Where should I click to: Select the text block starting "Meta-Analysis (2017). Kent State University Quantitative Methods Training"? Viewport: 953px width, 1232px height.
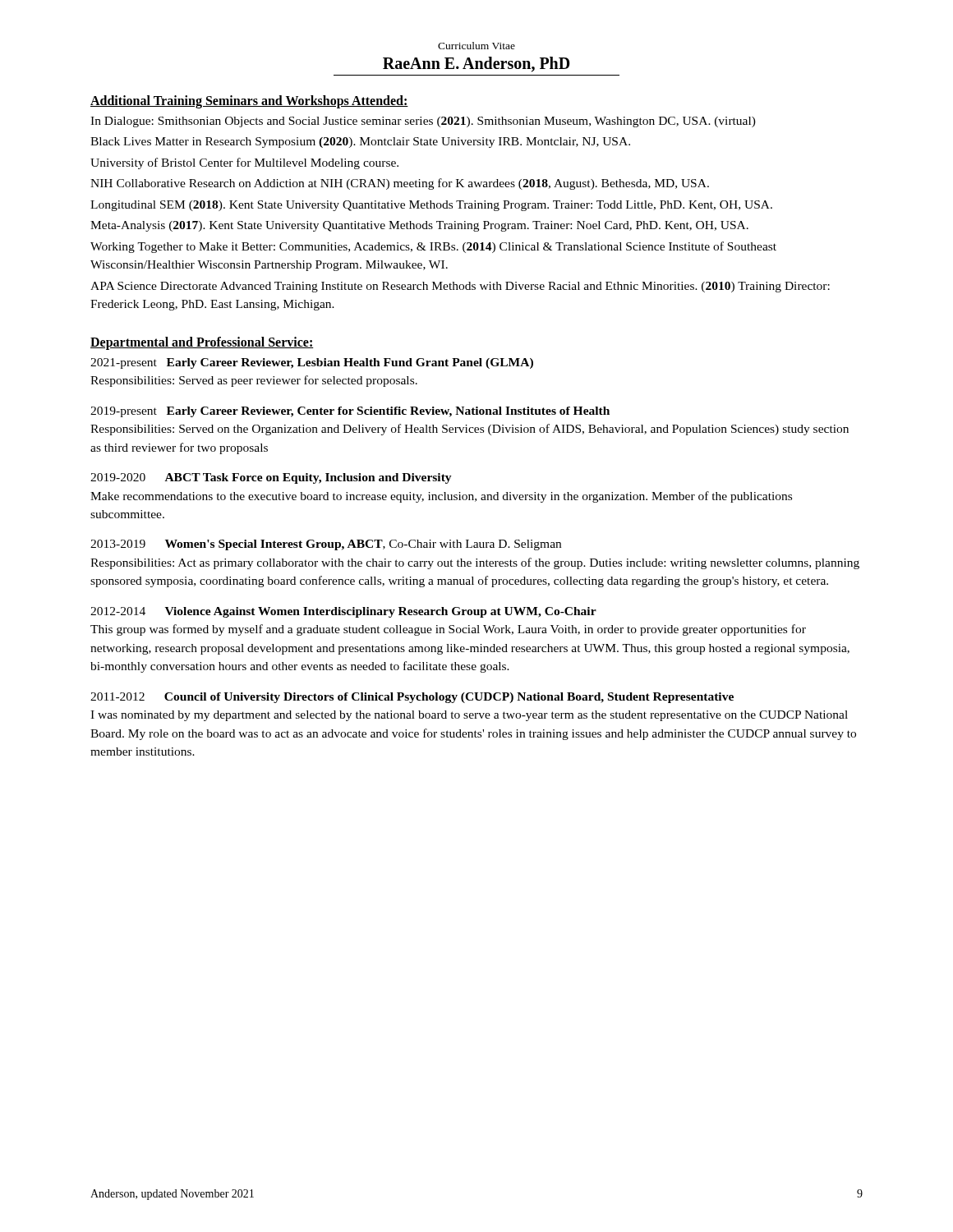click(420, 225)
